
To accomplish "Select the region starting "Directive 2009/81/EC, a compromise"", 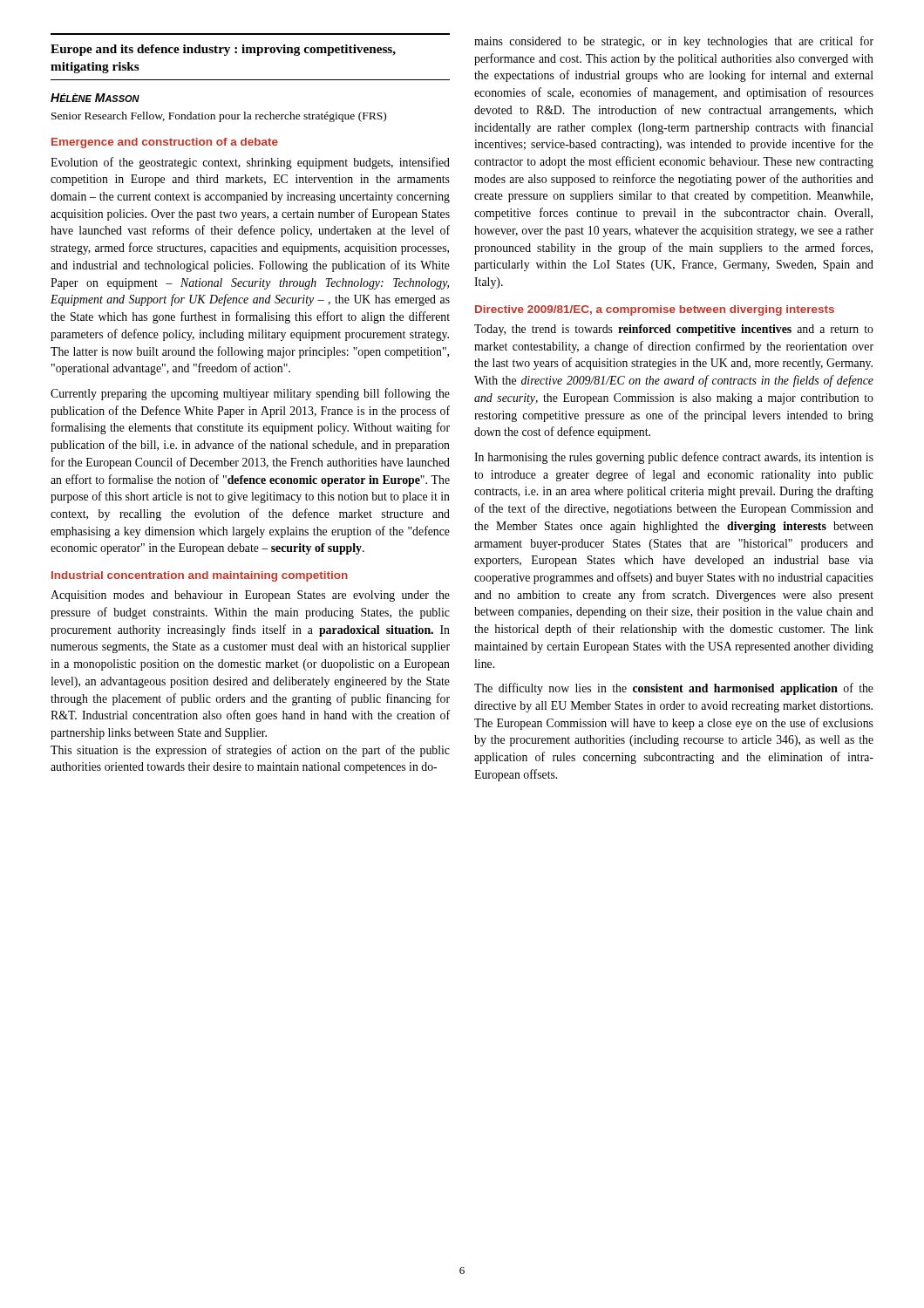I will (654, 309).
